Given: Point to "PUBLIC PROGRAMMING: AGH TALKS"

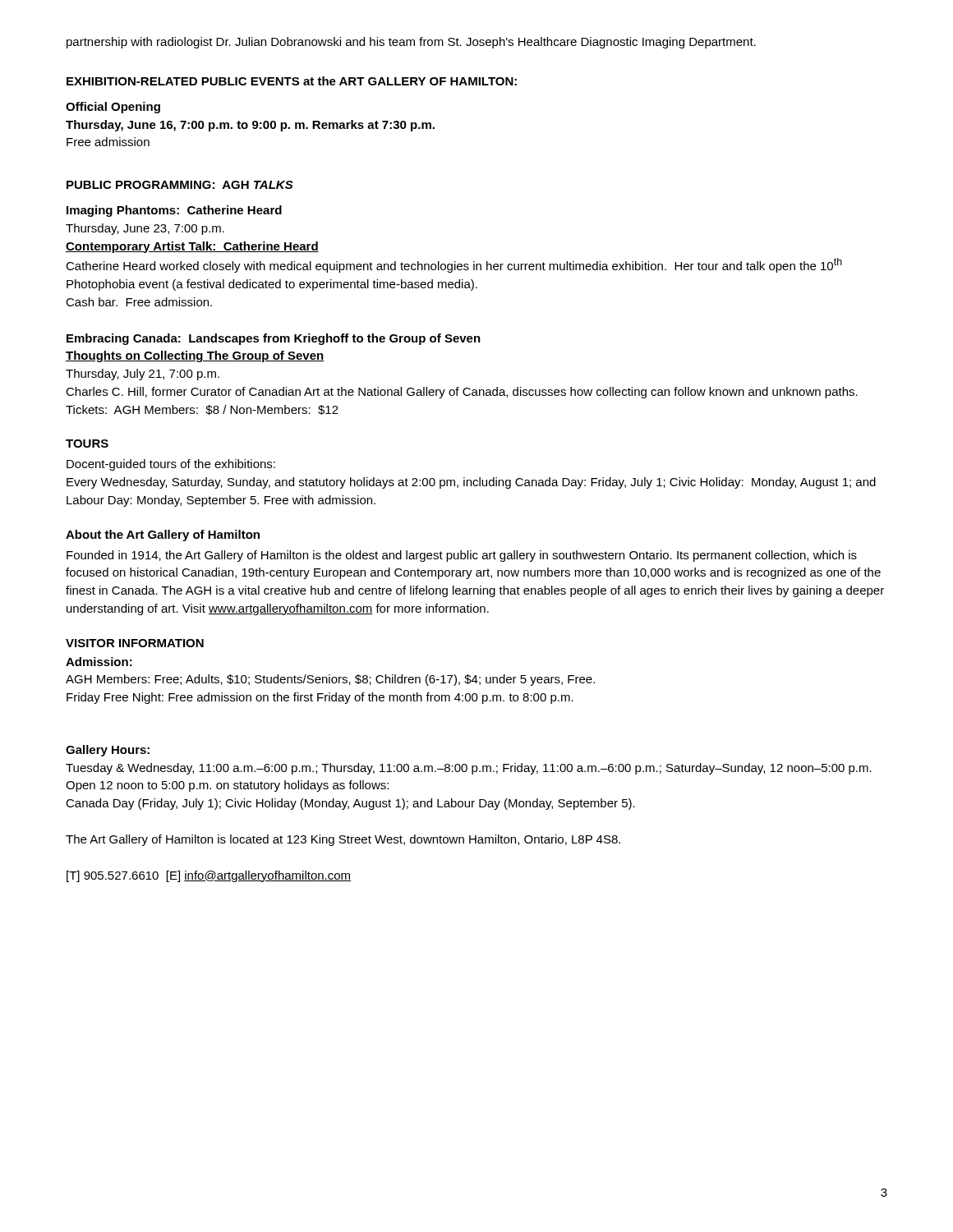Looking at the screenshot, I should point(179,184).
